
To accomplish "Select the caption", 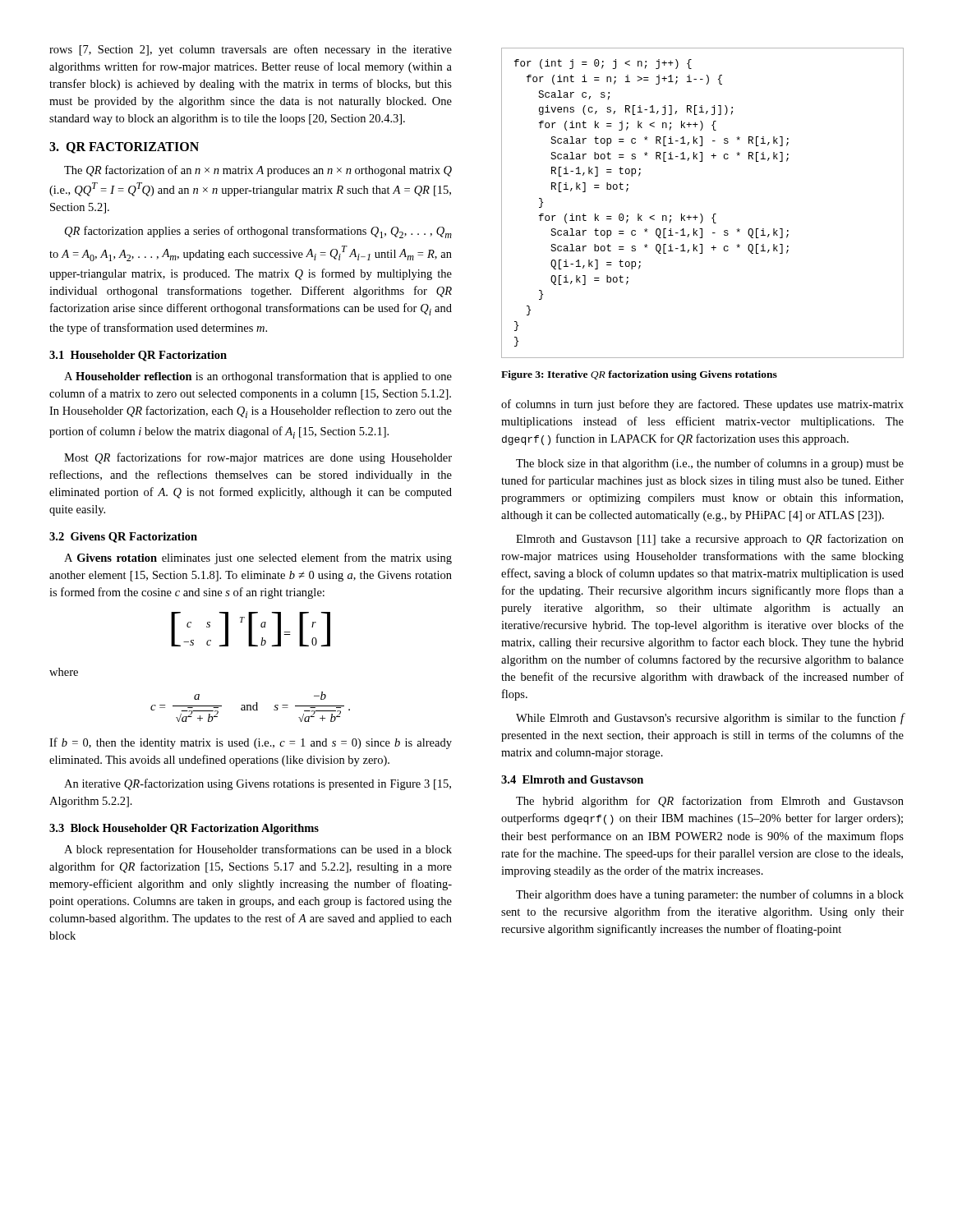I will pyautogui.click(x=702, y=375).
